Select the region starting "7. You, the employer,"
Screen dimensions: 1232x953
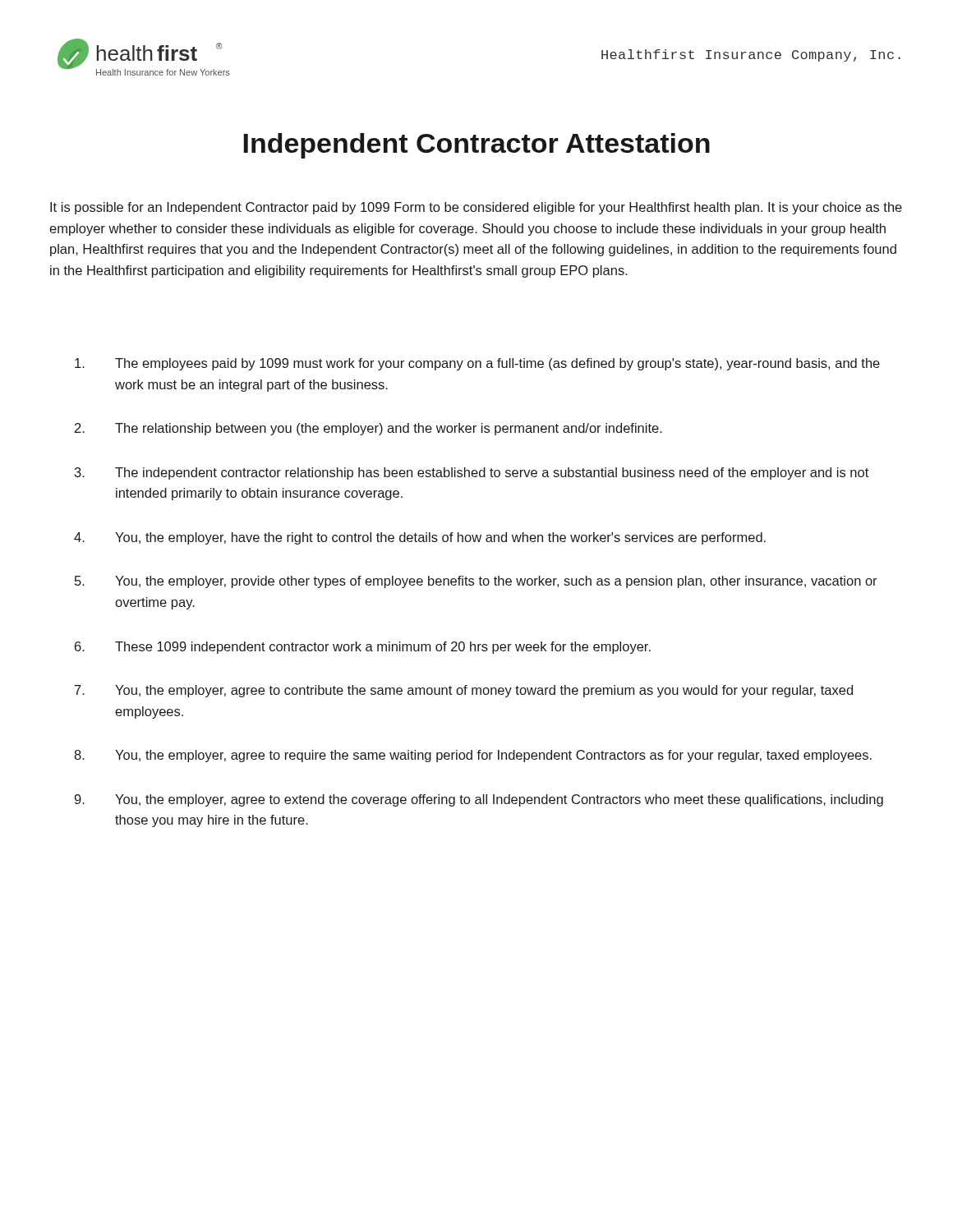[476, 701]
